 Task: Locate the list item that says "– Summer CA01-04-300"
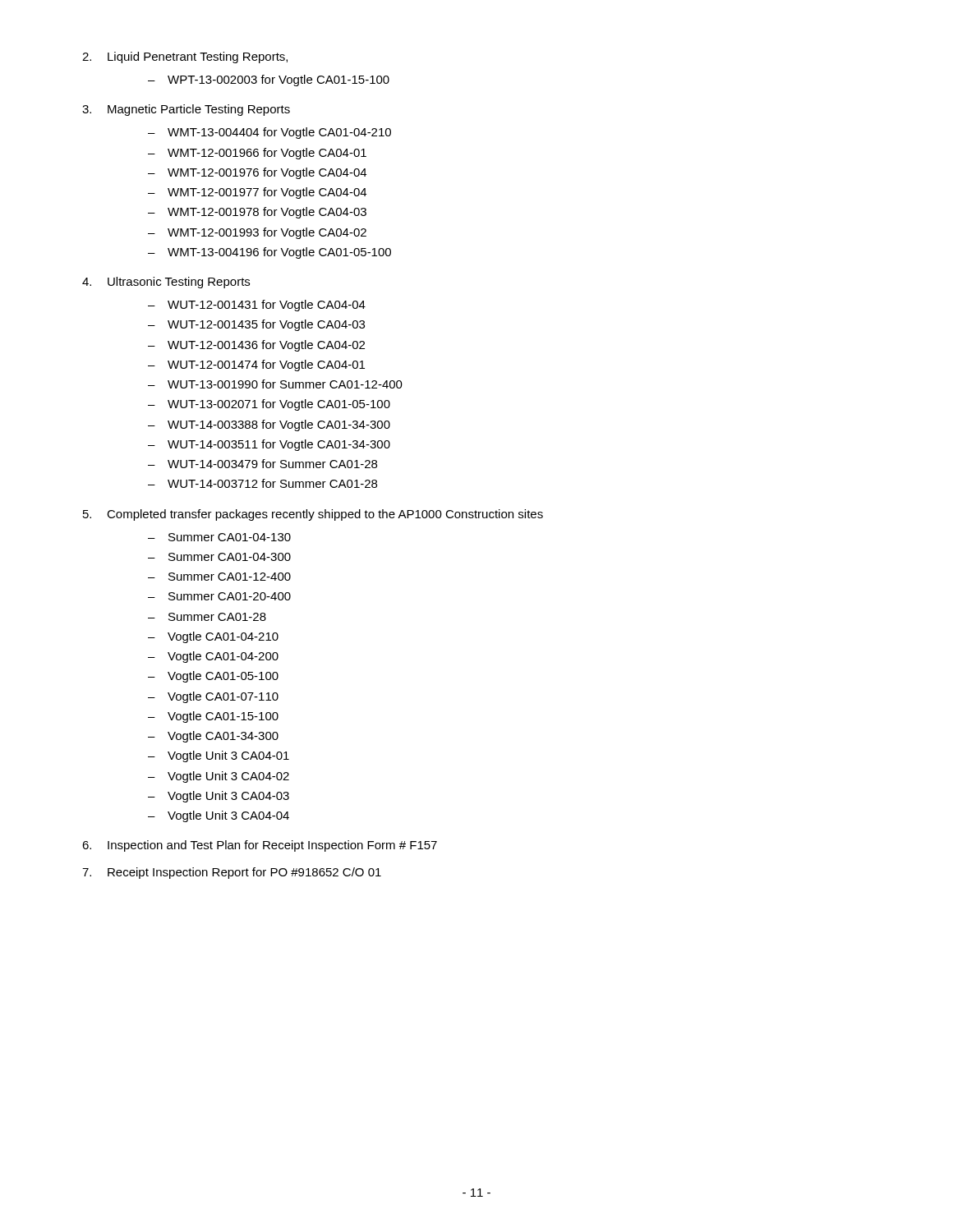(219, 556)
